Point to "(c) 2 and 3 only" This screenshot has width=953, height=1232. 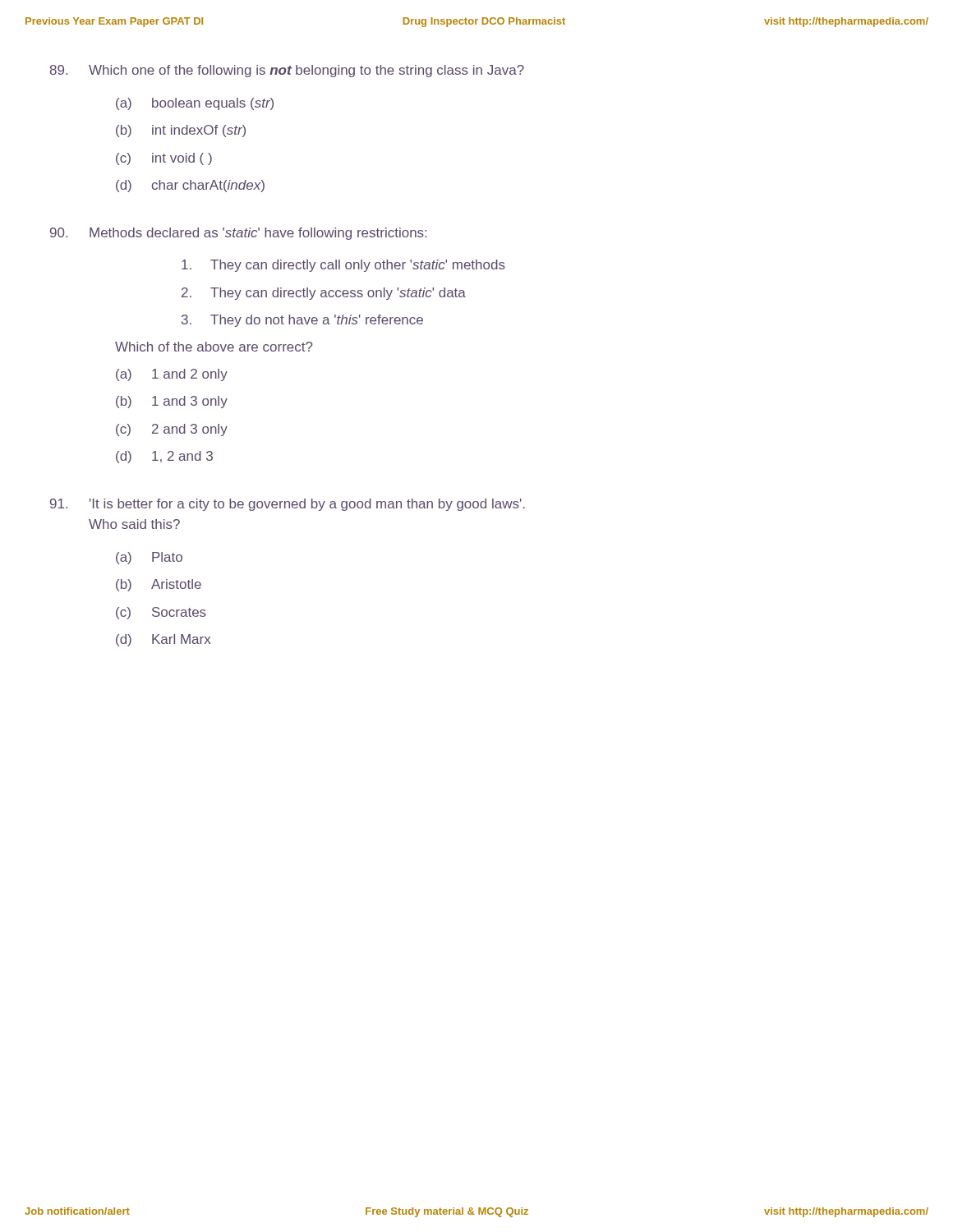click(x=171, y=429)
